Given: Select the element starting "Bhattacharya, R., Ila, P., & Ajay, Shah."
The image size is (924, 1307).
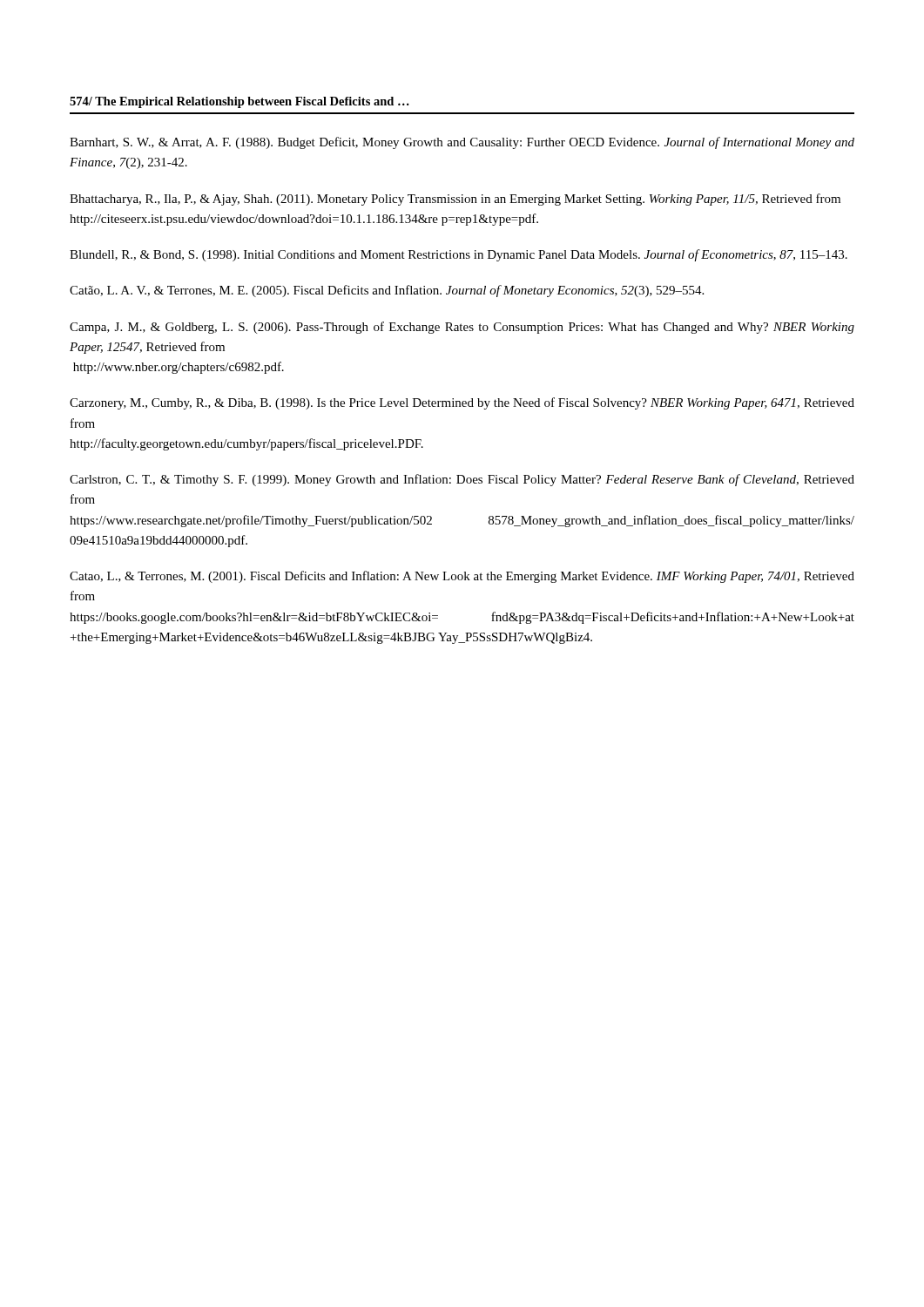Looking at the screenshot, I should [x=455, y=208].
